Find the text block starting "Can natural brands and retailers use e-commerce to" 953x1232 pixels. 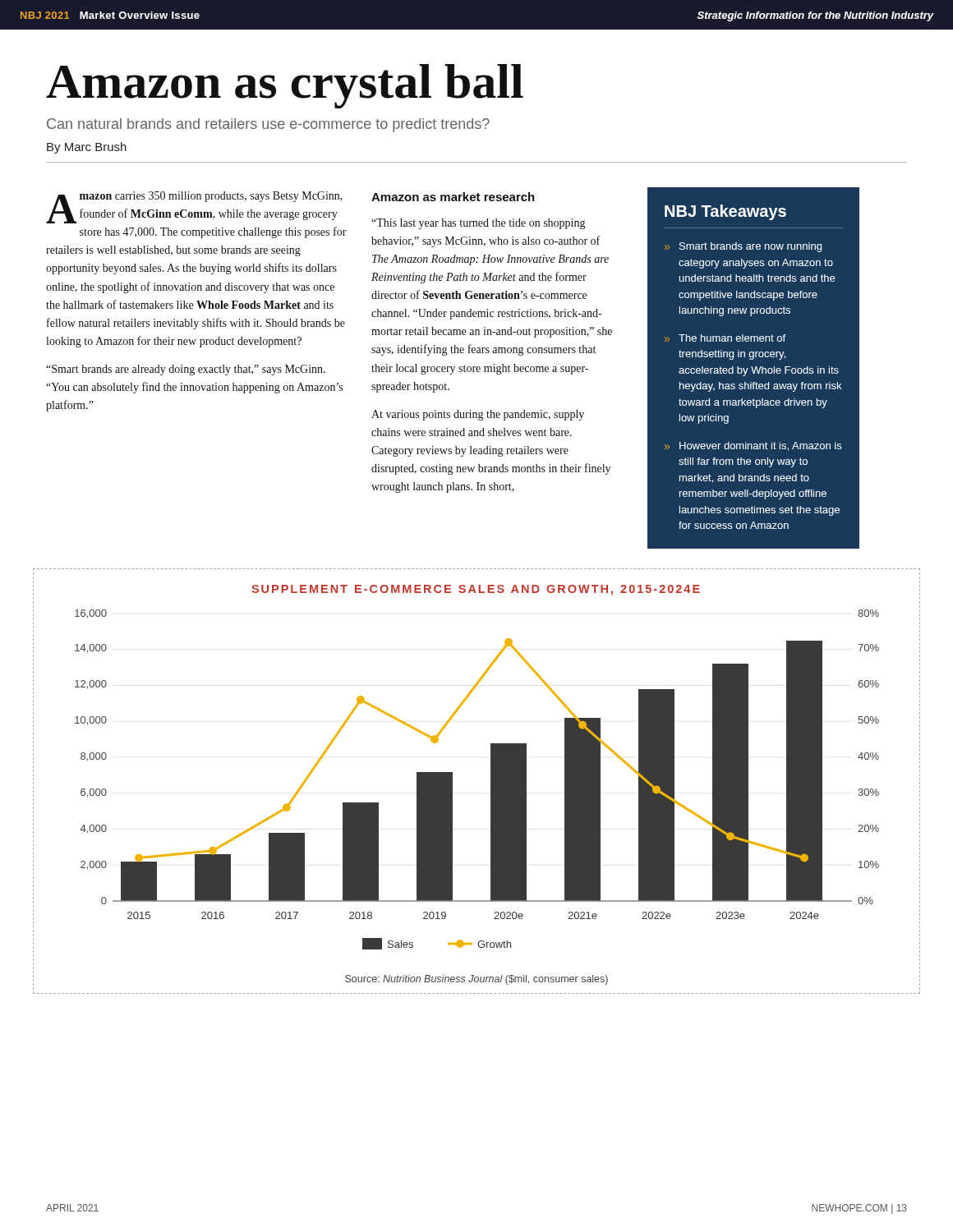[x=268, y=124]
